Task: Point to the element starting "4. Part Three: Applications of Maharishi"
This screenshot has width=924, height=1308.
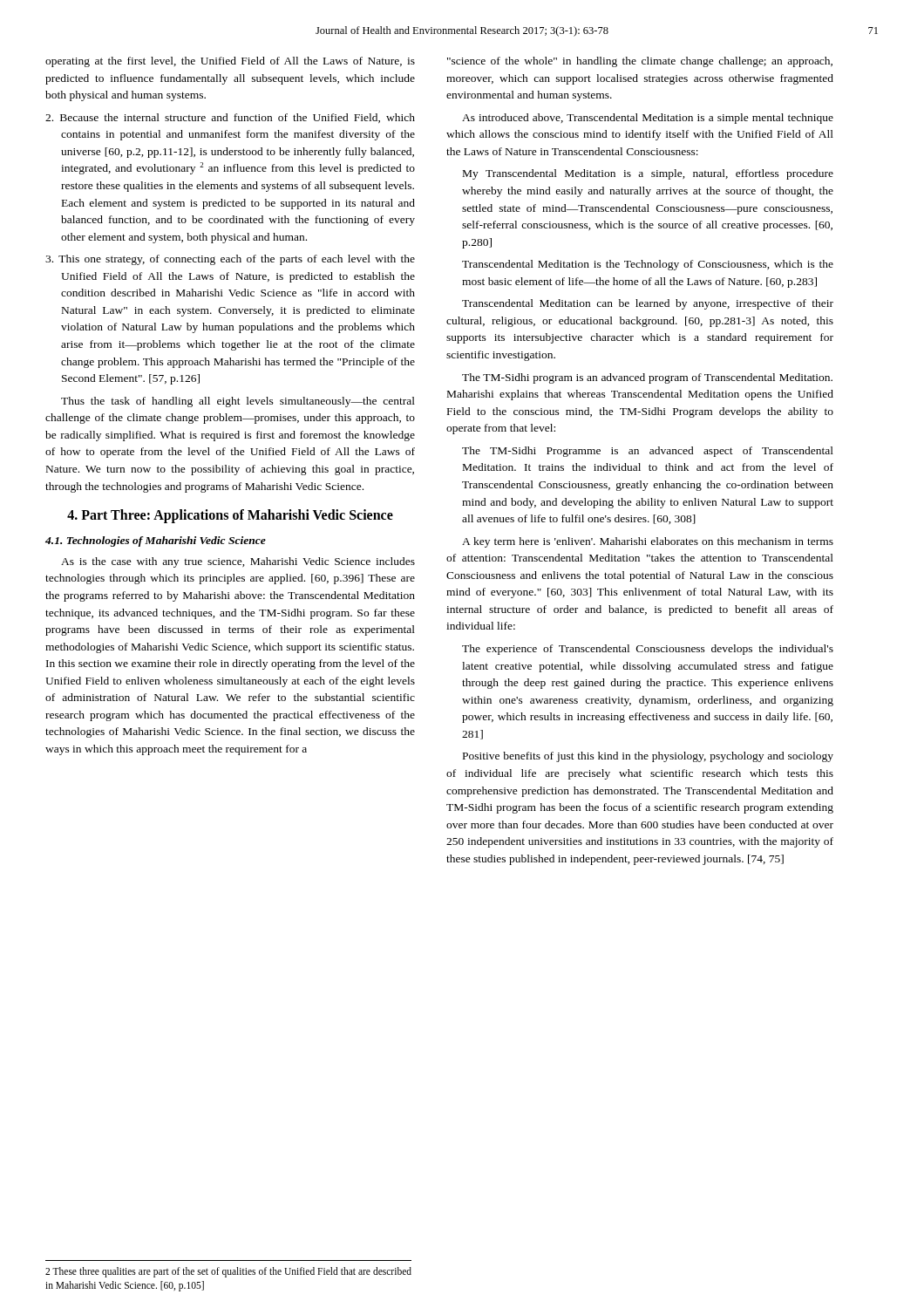Action: [x=230, y=516]
